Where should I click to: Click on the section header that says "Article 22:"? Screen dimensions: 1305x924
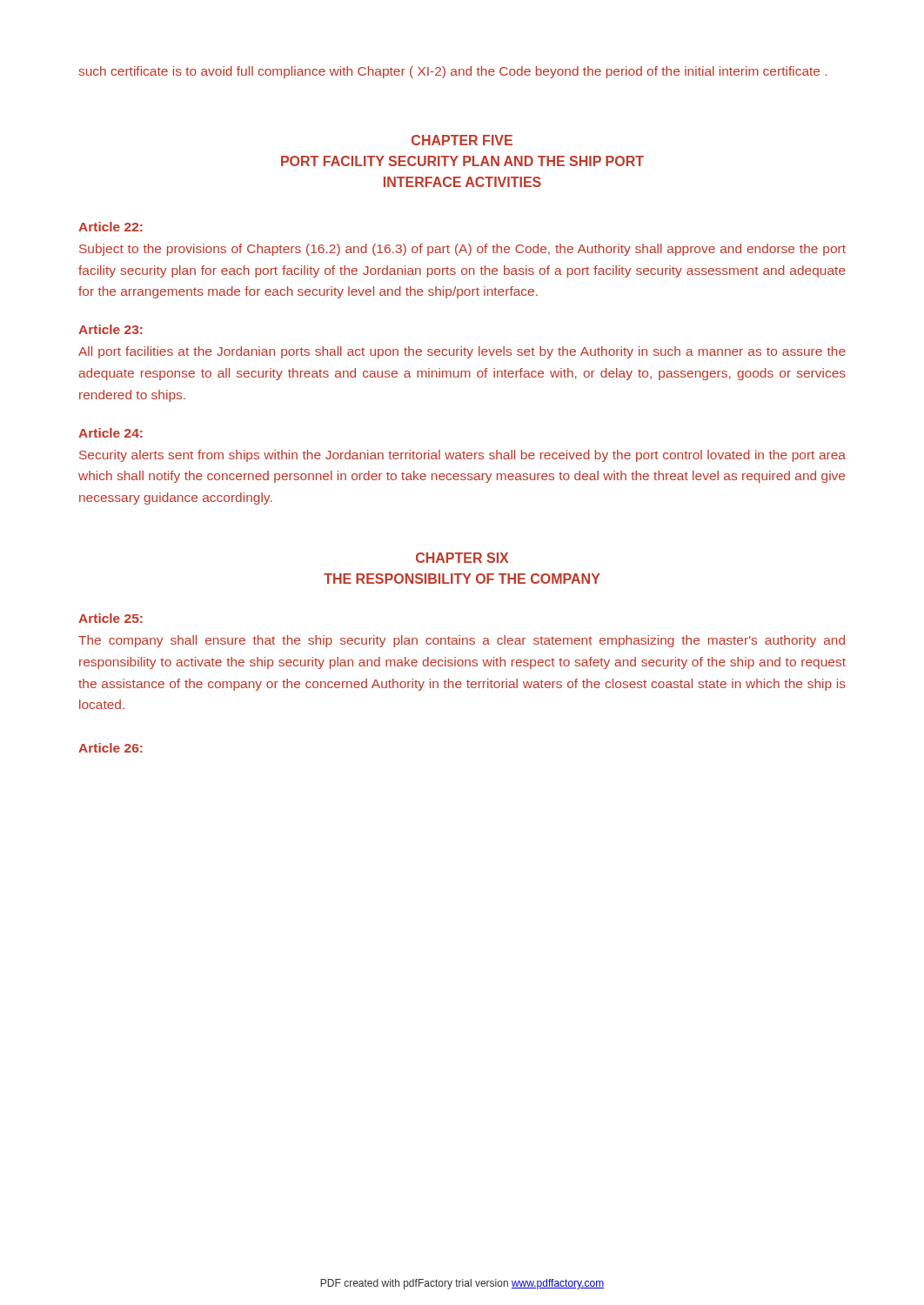coord(111,226)
